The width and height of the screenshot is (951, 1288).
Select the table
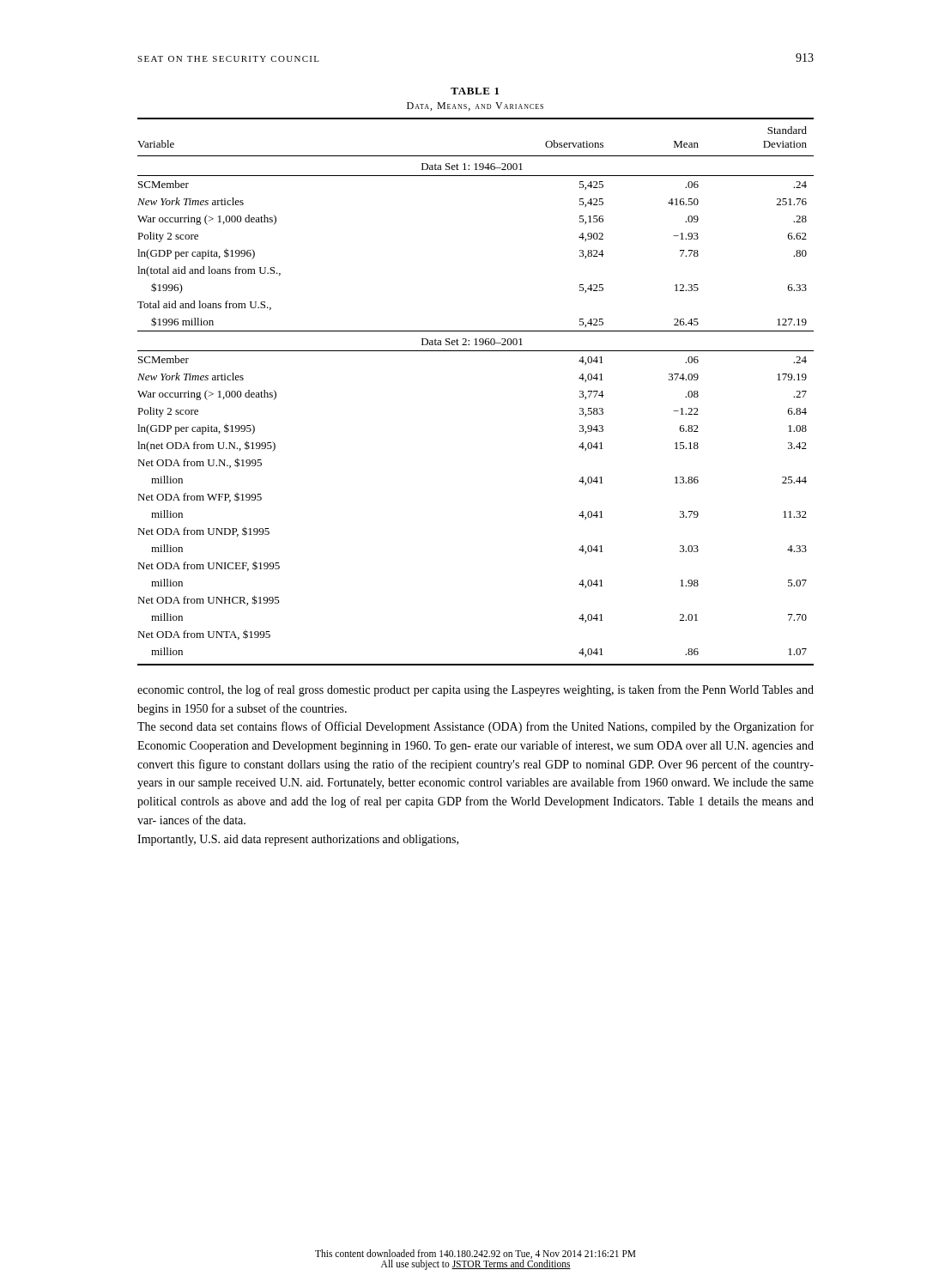pos(476,392)
